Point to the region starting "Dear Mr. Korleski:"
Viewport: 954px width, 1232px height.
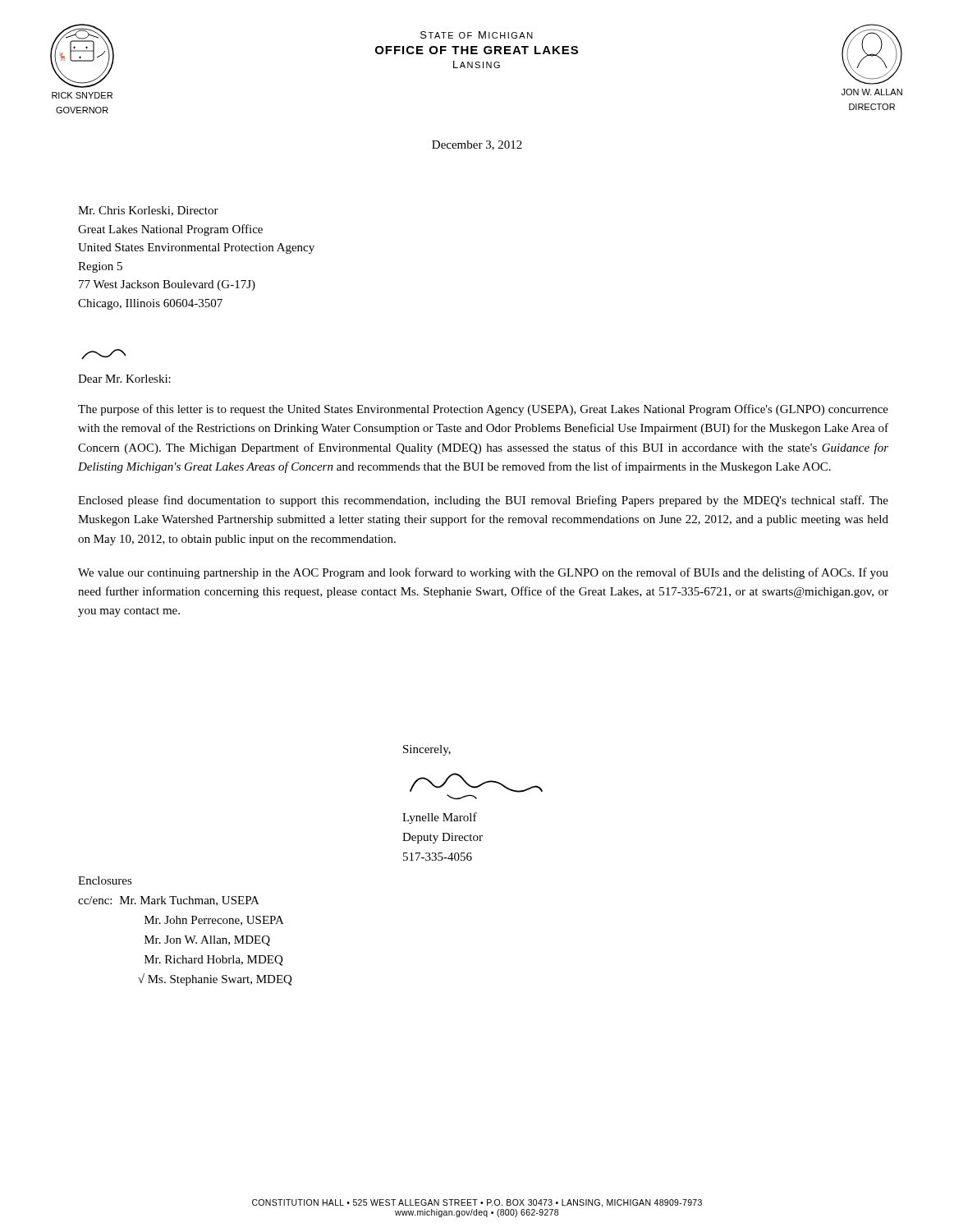(x=127, y=363)
